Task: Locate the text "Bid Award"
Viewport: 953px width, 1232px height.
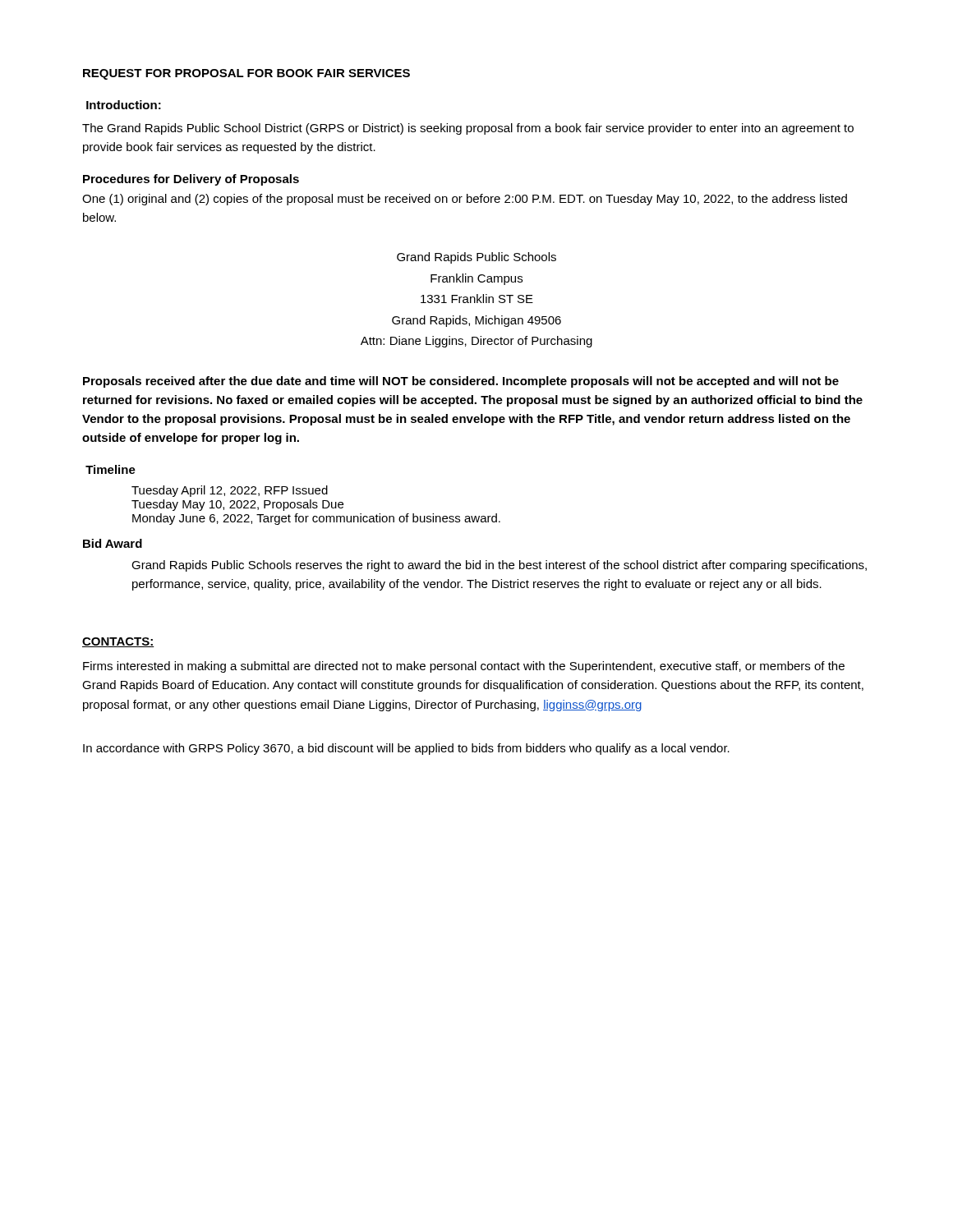Action: [112, 543]
